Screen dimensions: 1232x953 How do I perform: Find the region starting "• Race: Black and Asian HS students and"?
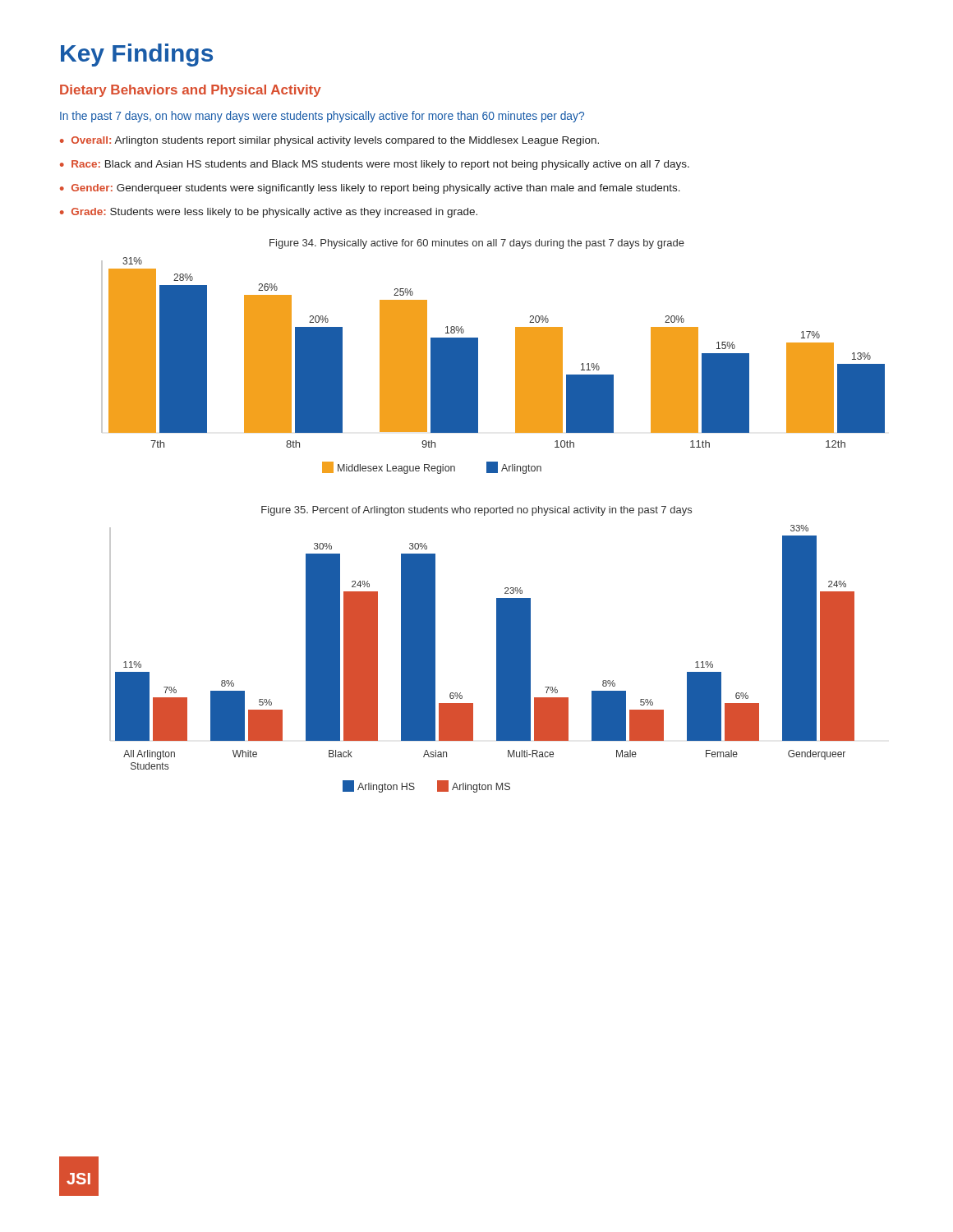[375, 166]
